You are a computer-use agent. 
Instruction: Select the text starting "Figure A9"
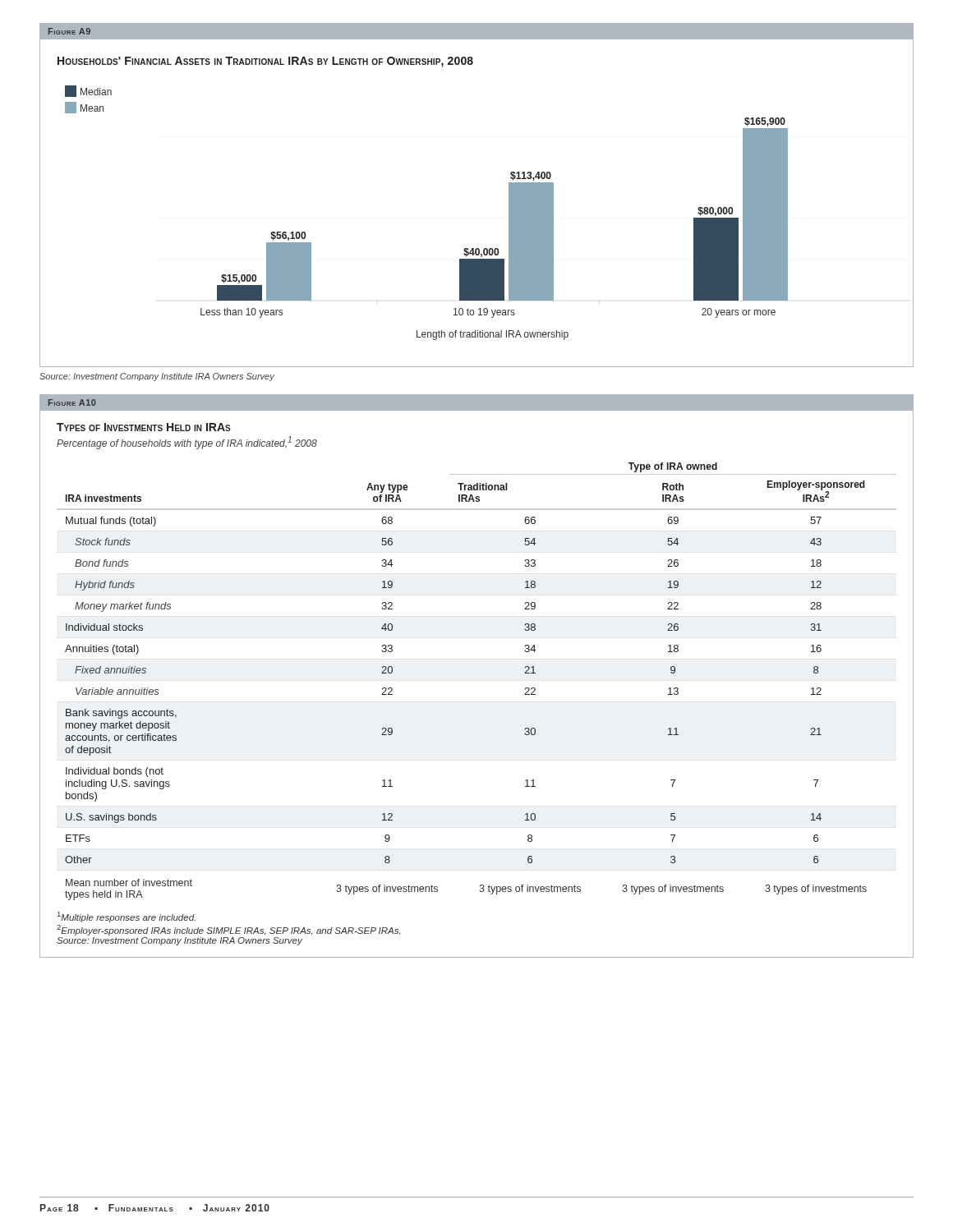click(69, 31)
